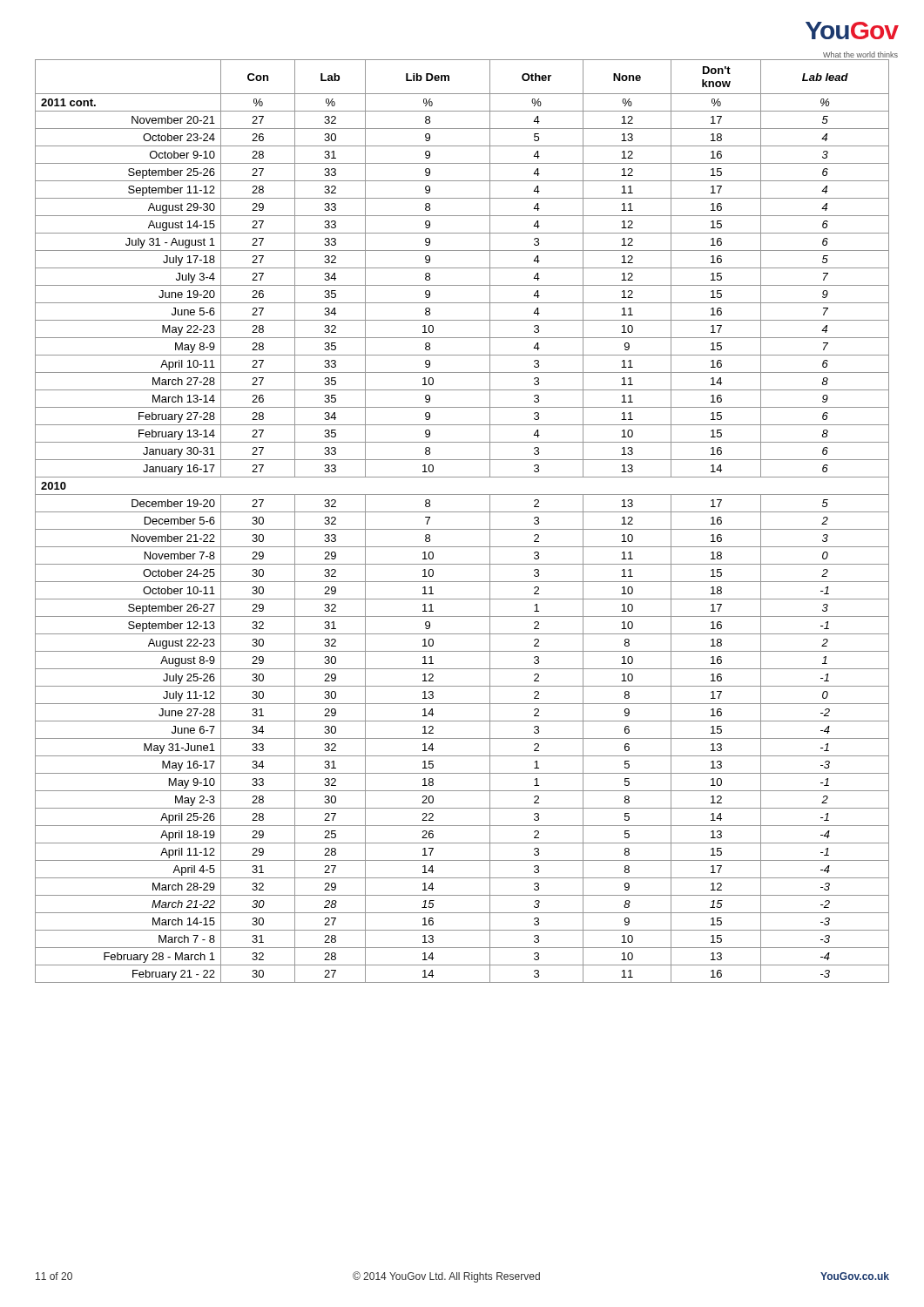This screenshot has height=1307, width=924.
Task: Click on the table containing "July 25-26"
Action: pyautogui.click(x=462, y=521)
